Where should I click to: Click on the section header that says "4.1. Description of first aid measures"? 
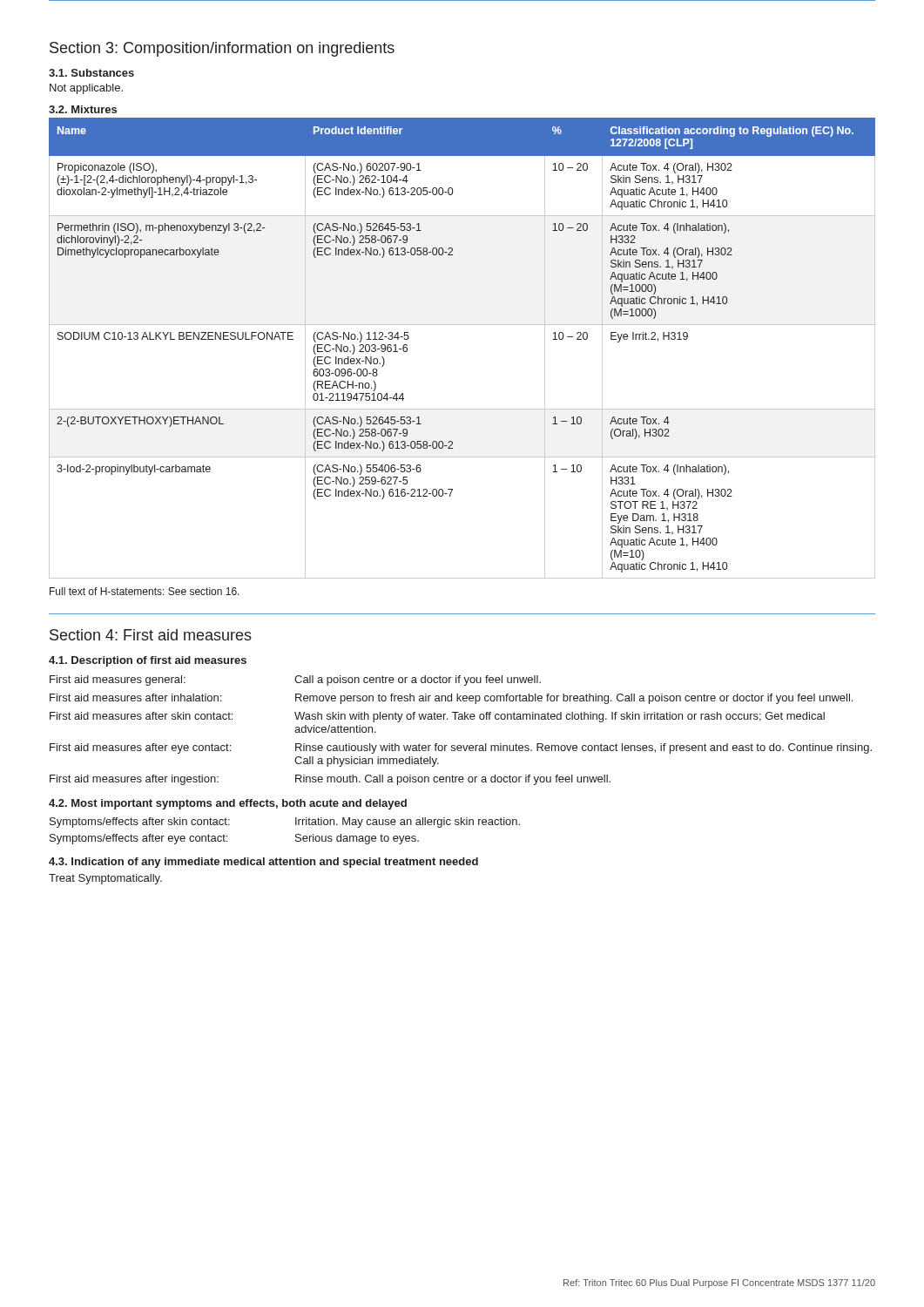[x=148, y=661]
